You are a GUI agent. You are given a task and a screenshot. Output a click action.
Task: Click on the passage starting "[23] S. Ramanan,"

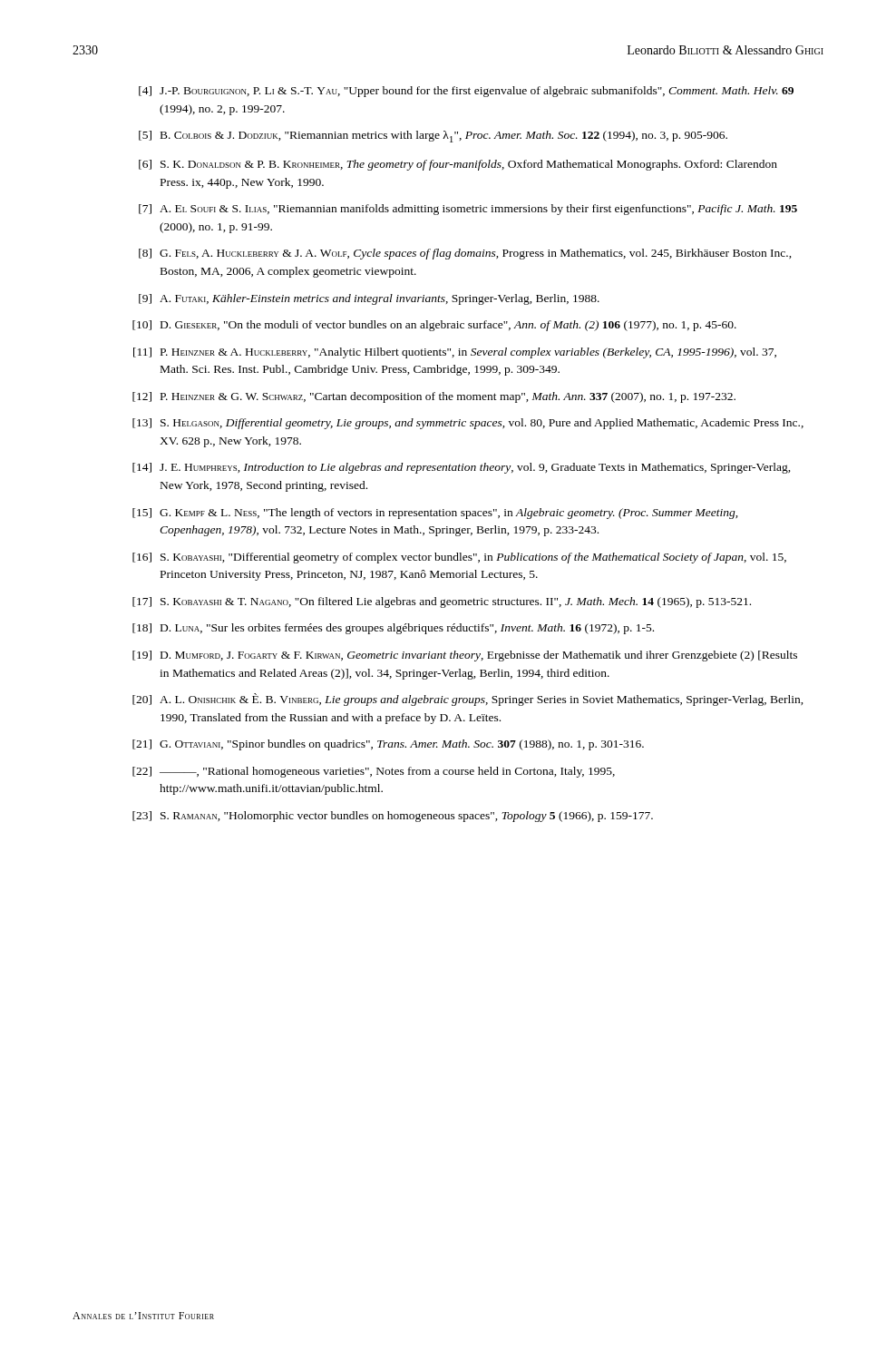coord(462,815)
